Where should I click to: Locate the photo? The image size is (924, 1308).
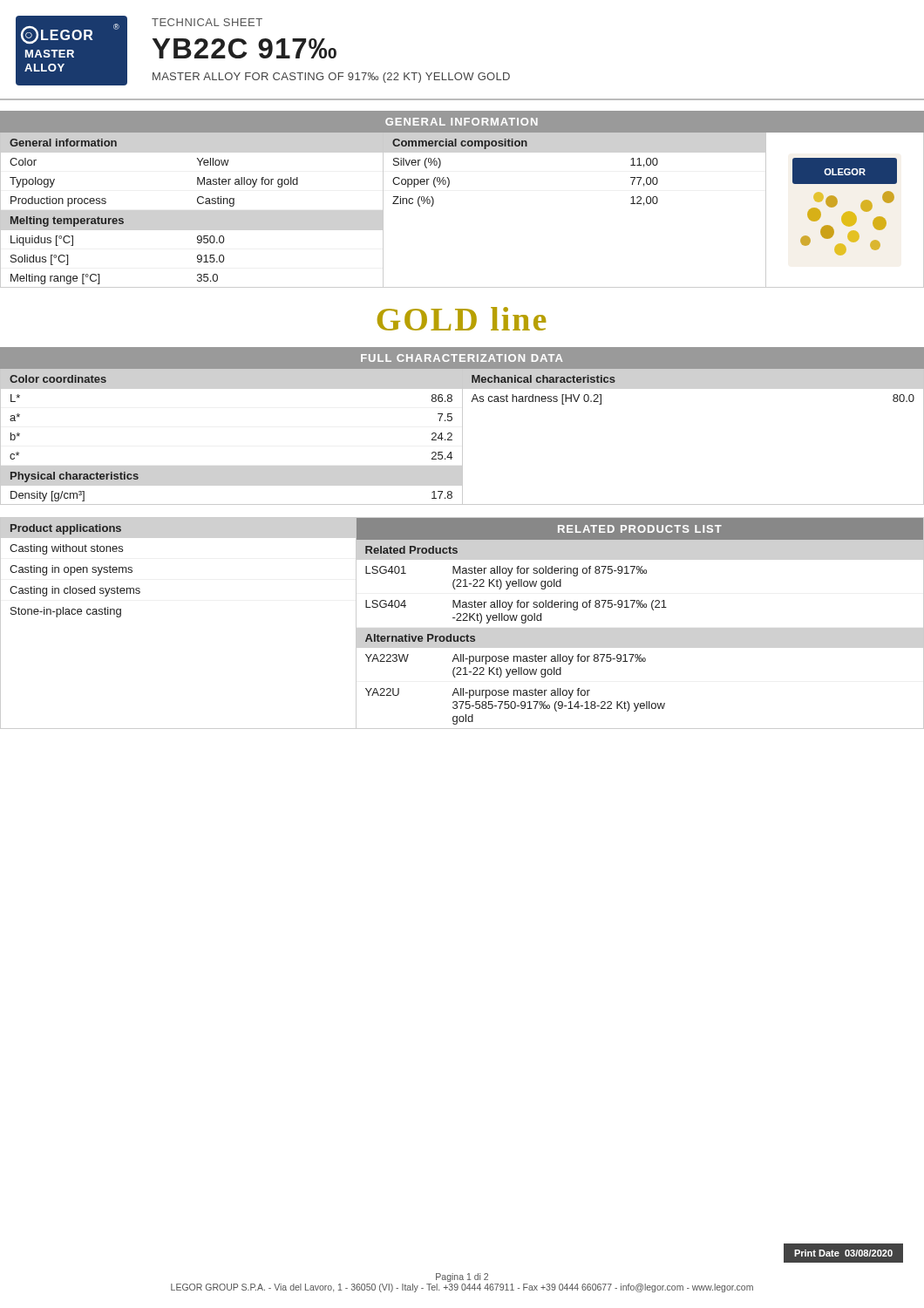pos(845,210)
